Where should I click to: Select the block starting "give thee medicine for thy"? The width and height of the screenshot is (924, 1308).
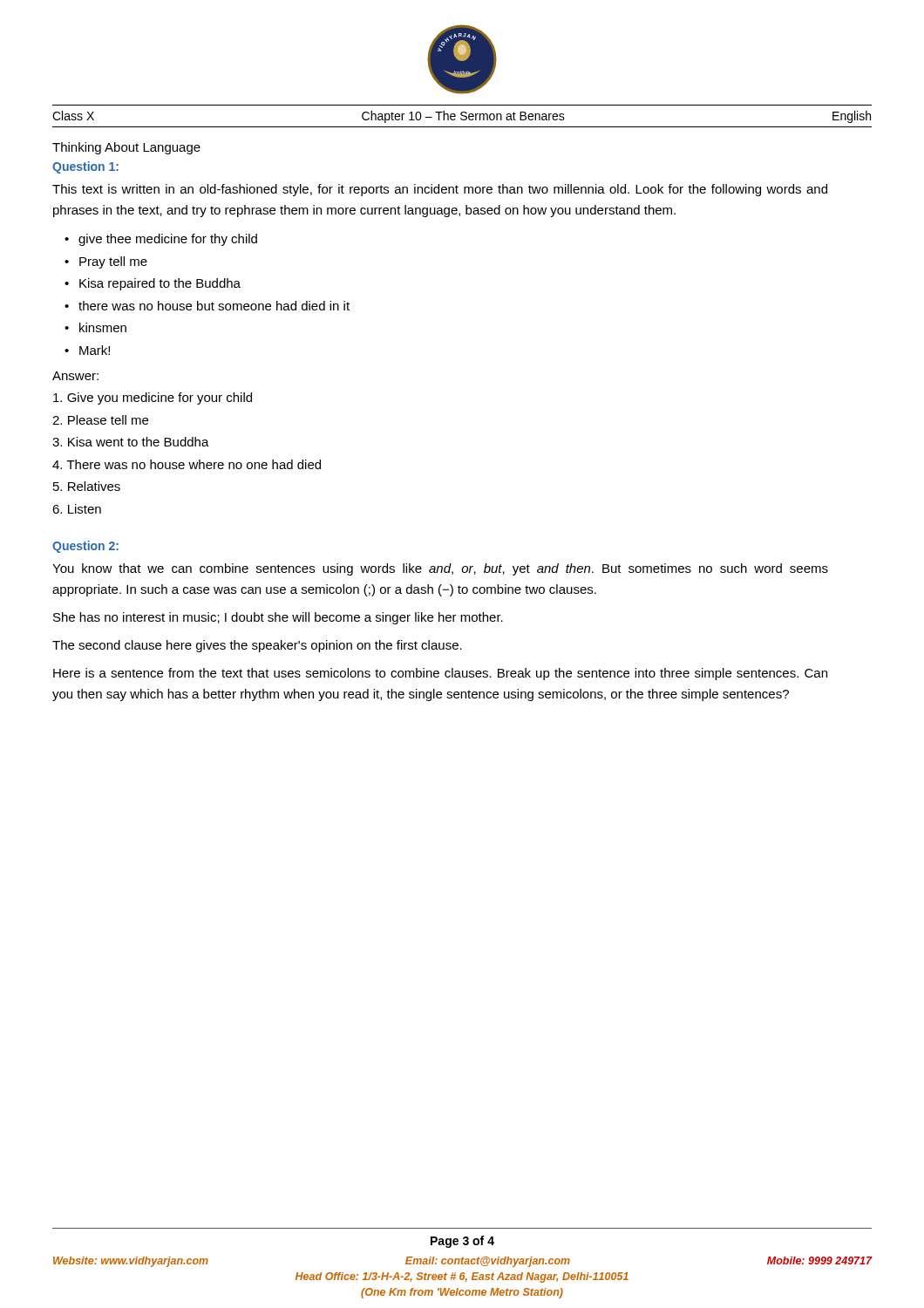168,239
